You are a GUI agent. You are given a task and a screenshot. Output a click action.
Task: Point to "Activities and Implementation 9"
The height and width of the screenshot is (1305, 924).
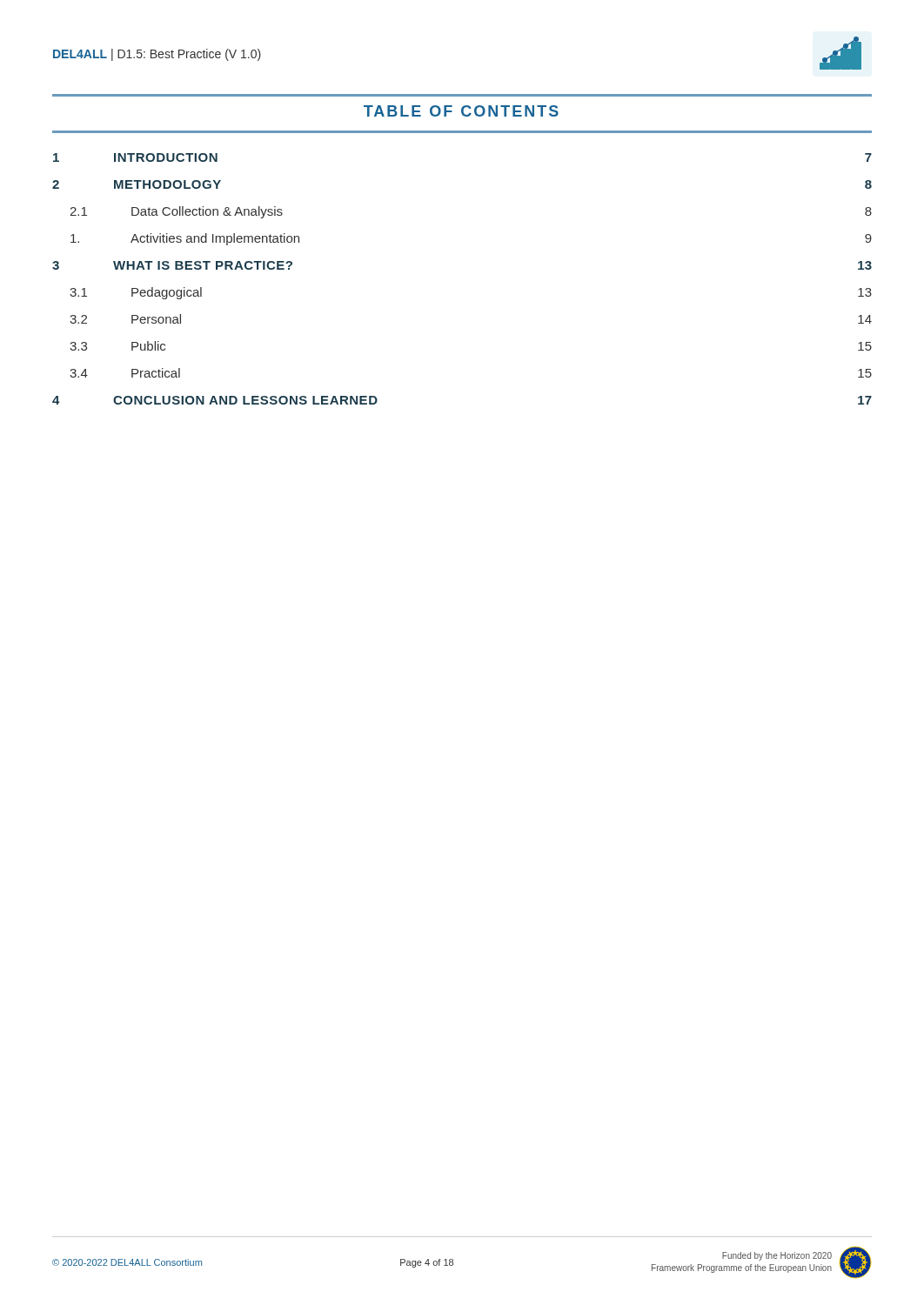[x=74, y=239]
